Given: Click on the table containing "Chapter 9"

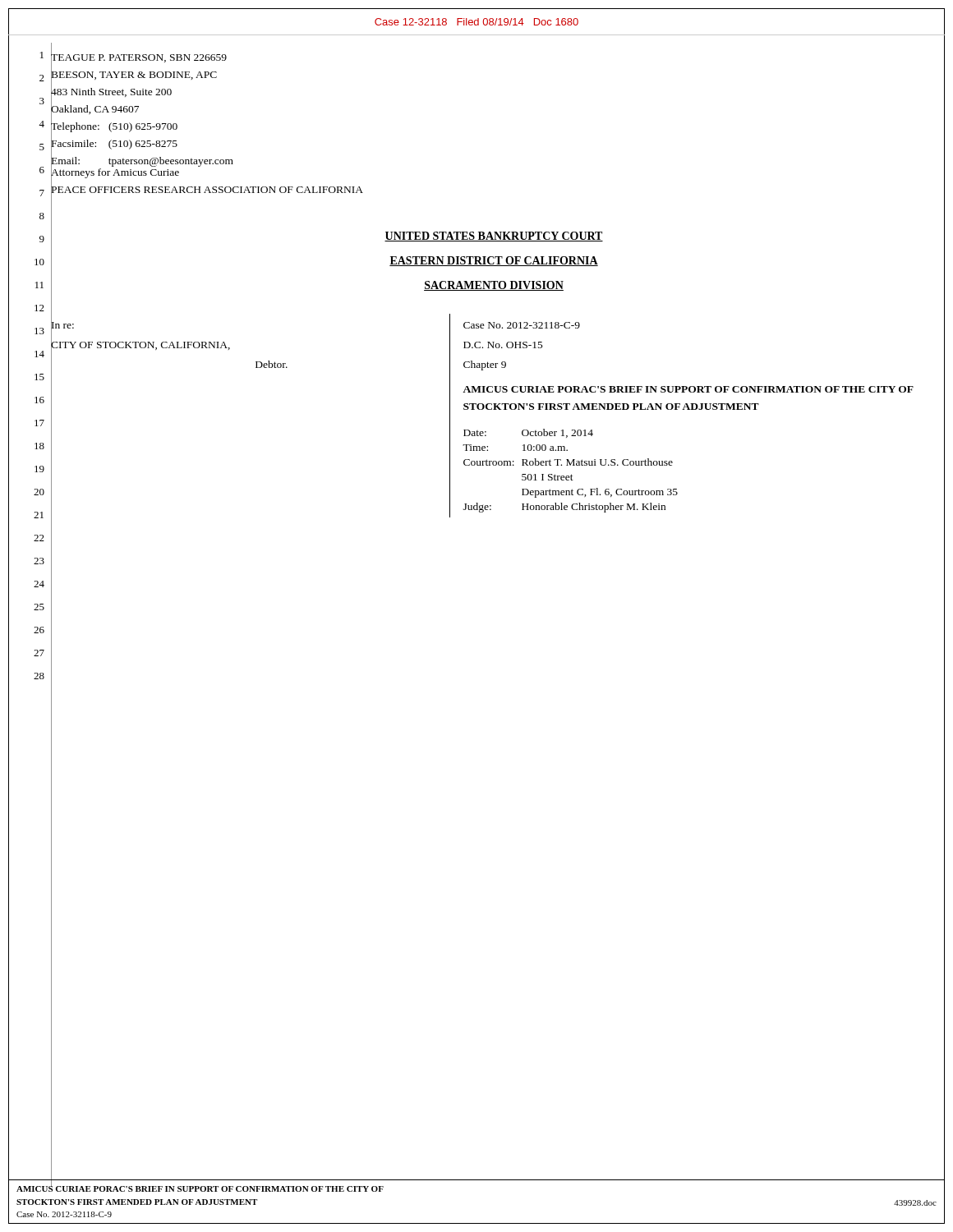Looking at the screenshot, I should [x=494, y=416].
